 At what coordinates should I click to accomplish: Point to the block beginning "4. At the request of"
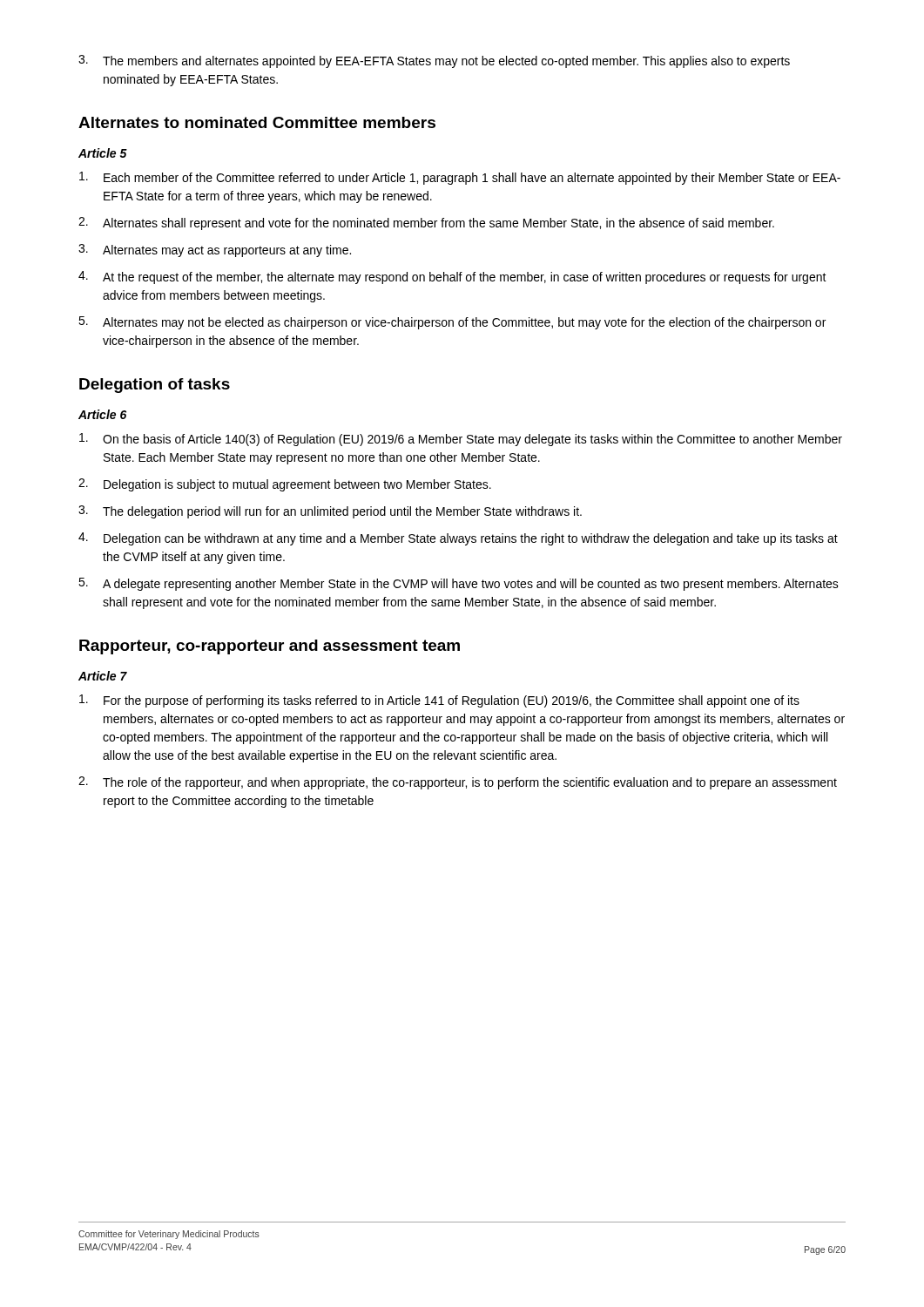pyautogui.click(x=462, y=287)
